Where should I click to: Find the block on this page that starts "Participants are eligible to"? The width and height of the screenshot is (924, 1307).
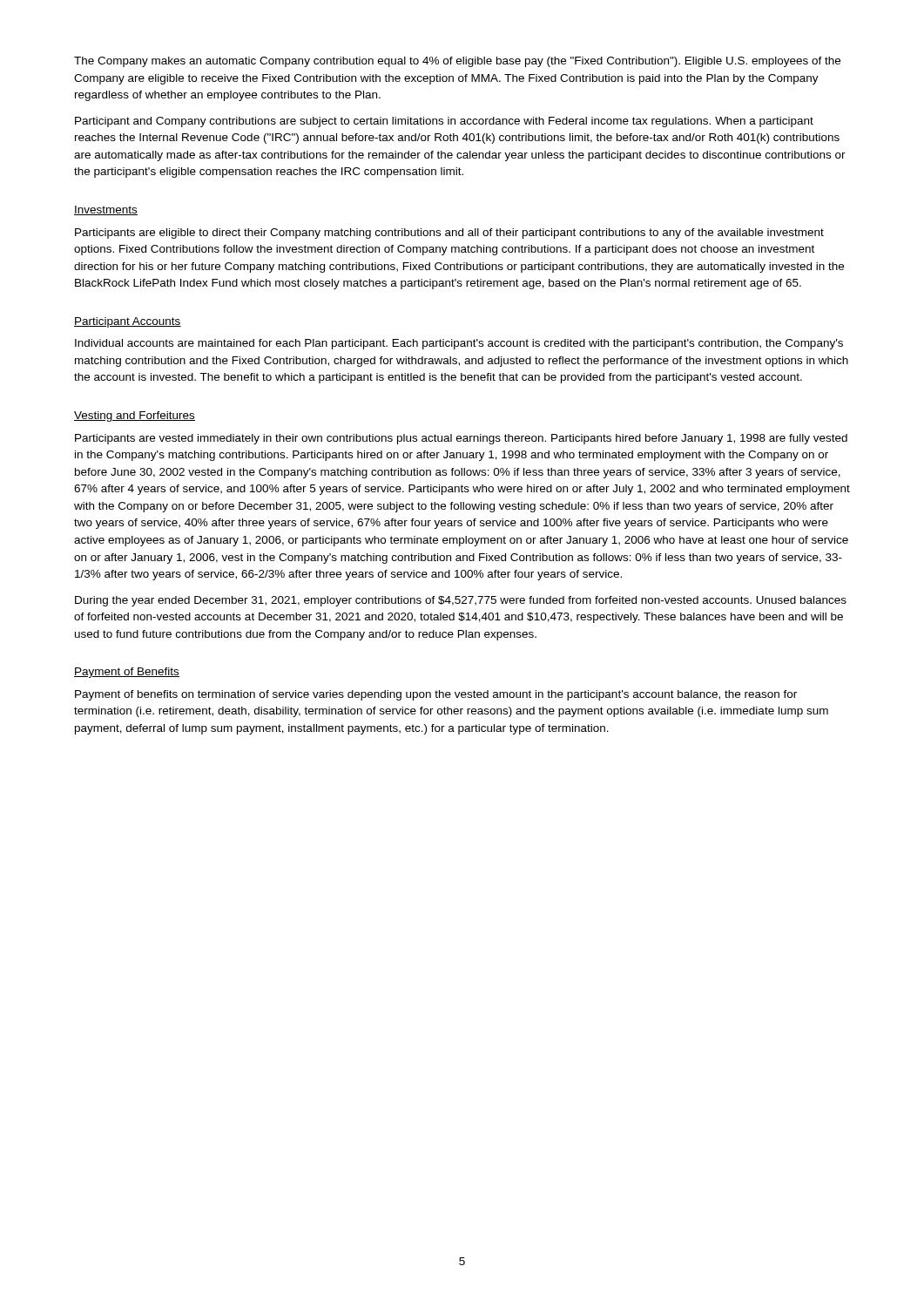462,258
